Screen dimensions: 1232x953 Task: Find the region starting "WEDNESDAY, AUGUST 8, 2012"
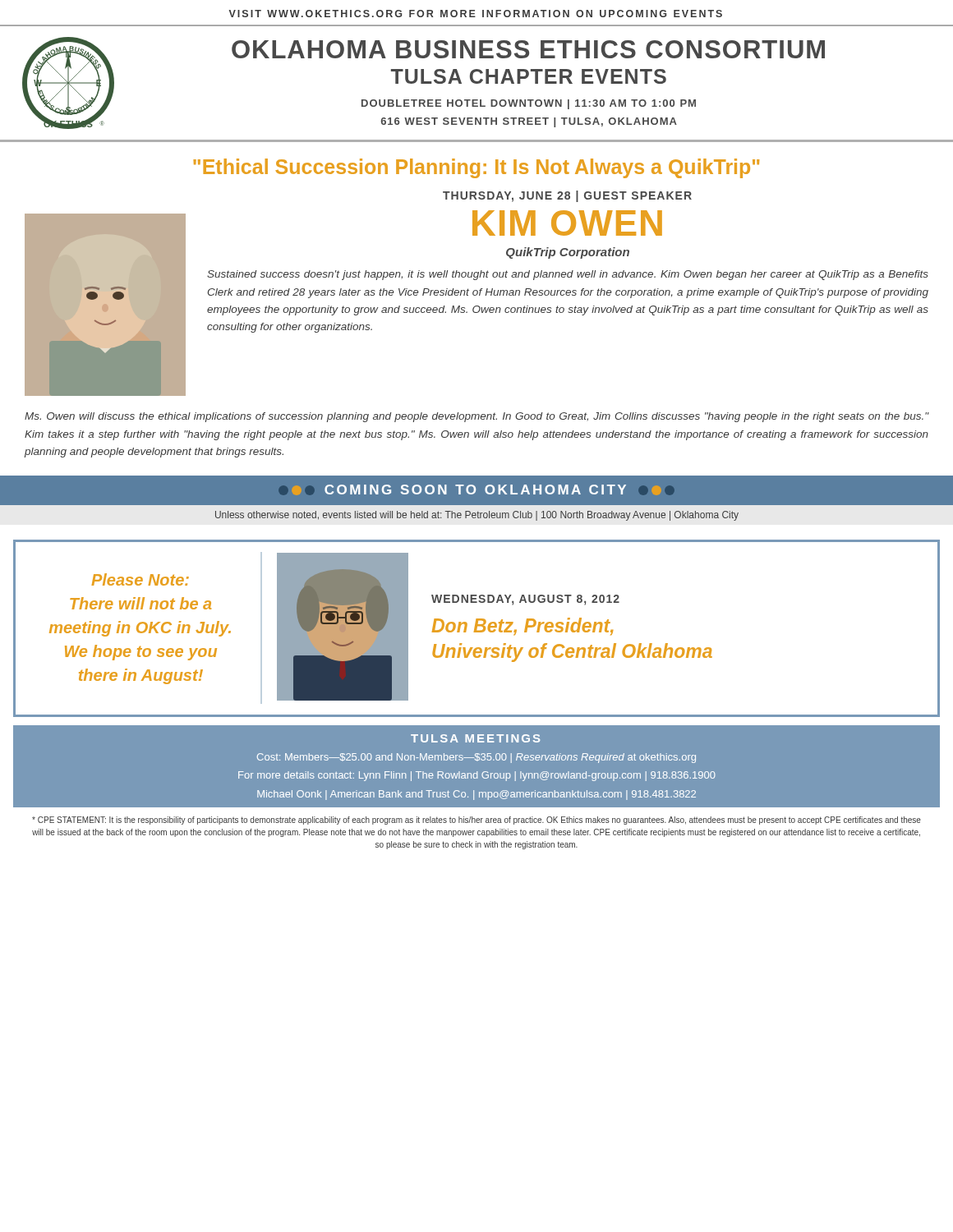526,599
